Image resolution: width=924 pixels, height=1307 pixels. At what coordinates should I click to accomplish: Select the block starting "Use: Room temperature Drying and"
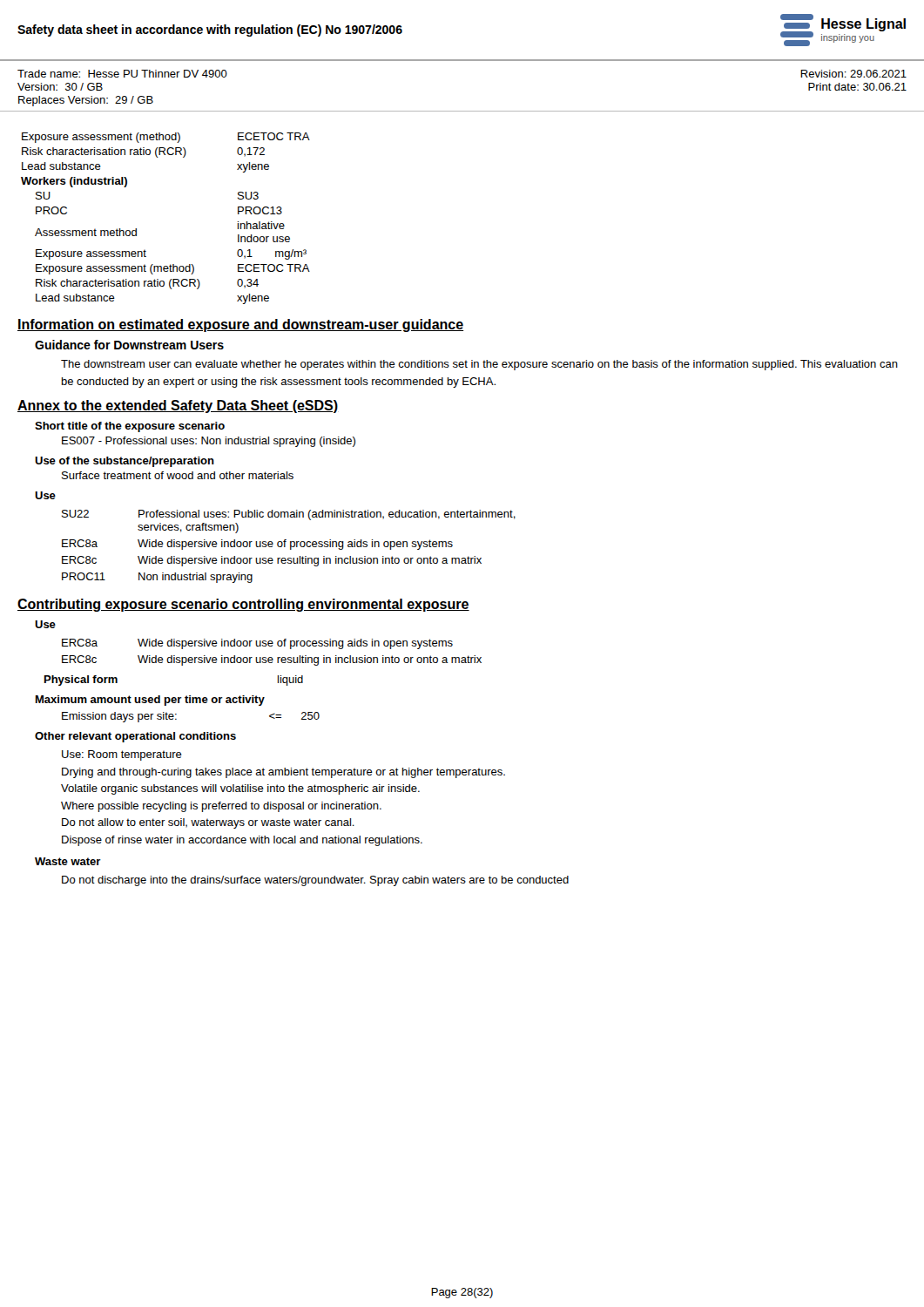pos(283,797)
